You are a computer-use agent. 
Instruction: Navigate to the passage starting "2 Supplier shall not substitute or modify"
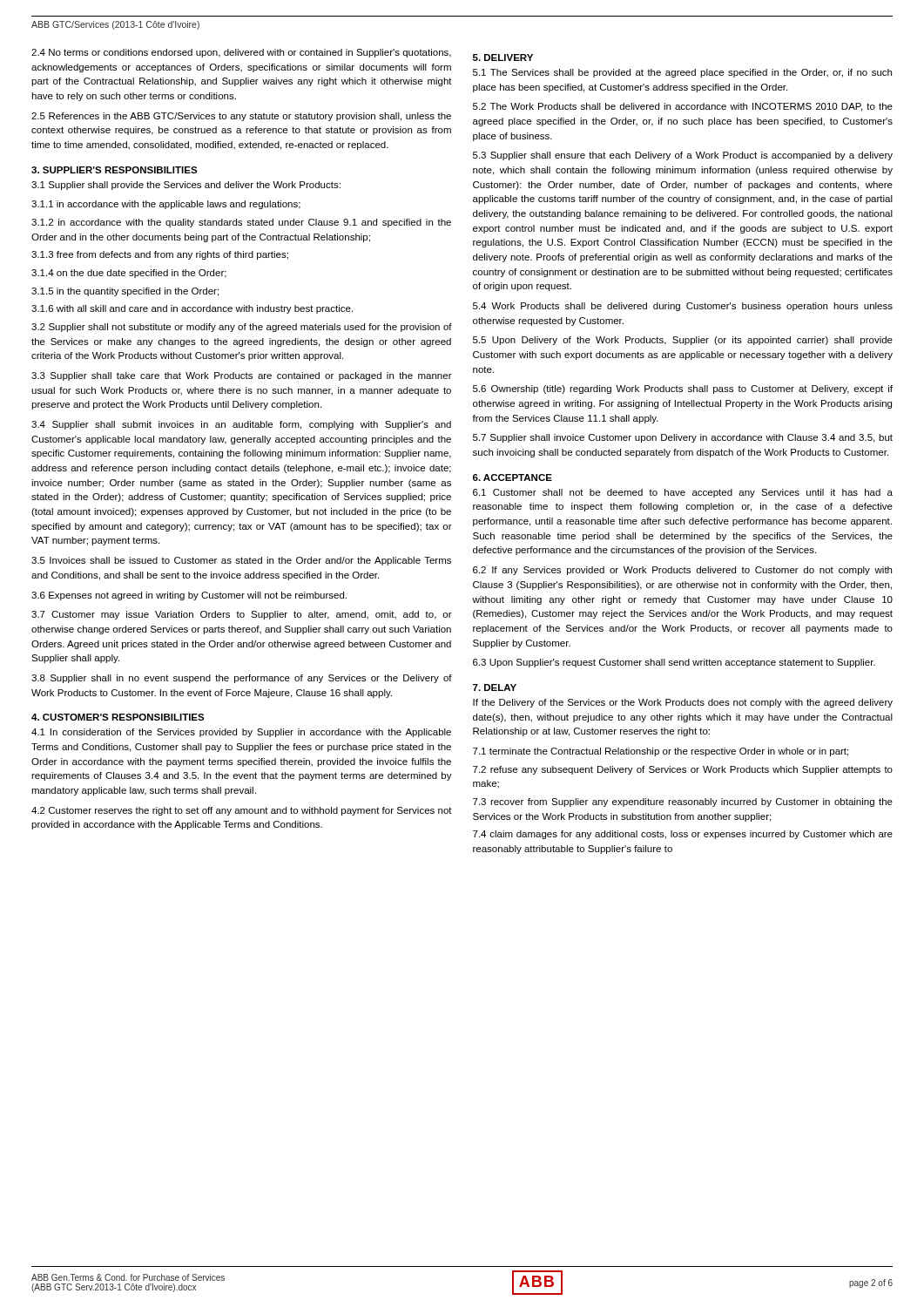241,341
